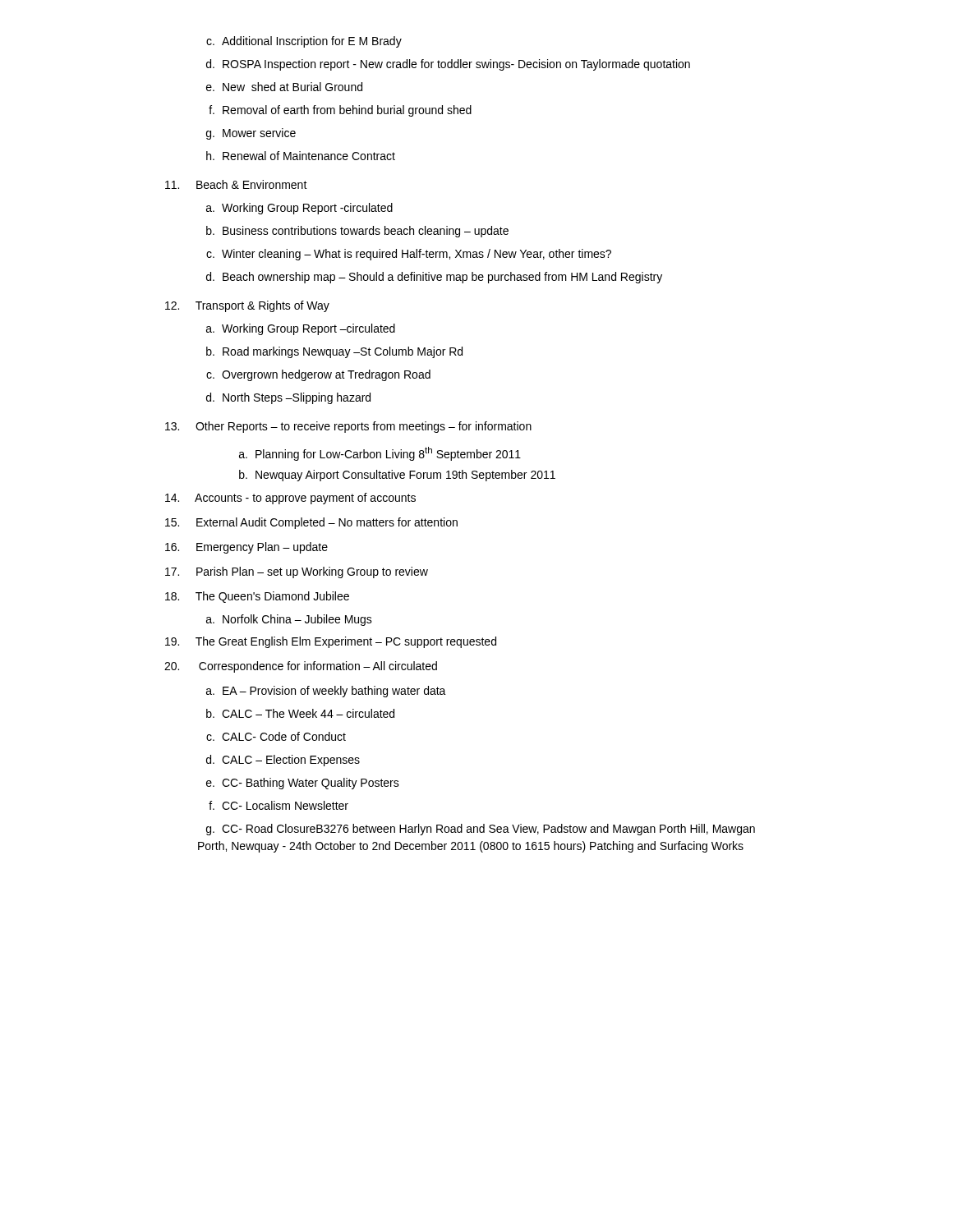Screen dimensions: 1232x953
Task: Locate the block of text that opens with "13. Other Reports – to receive reports from"
Action: coord(348,427)
